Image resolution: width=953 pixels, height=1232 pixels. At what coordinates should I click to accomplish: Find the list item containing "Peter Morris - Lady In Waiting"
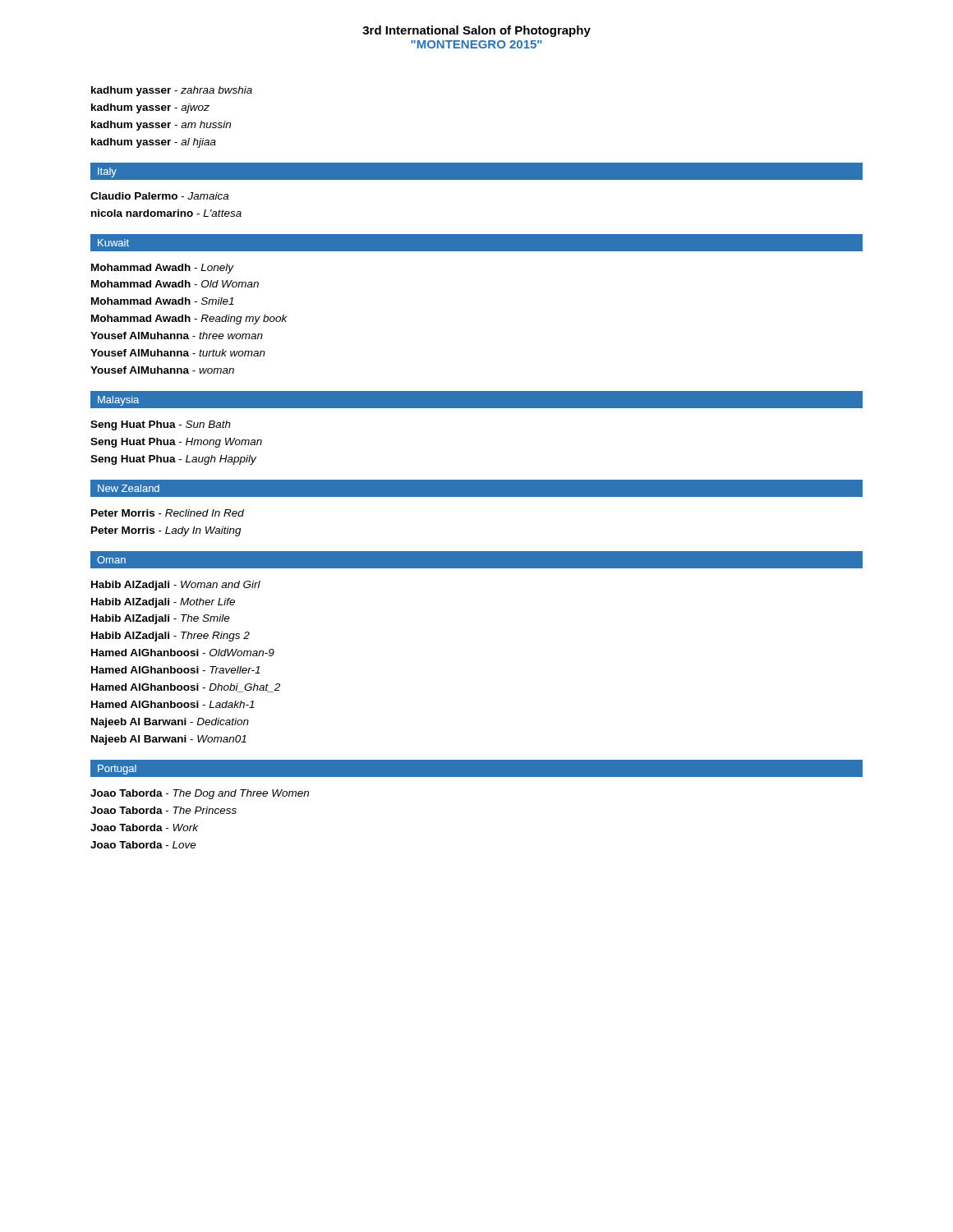pos(166,530)
